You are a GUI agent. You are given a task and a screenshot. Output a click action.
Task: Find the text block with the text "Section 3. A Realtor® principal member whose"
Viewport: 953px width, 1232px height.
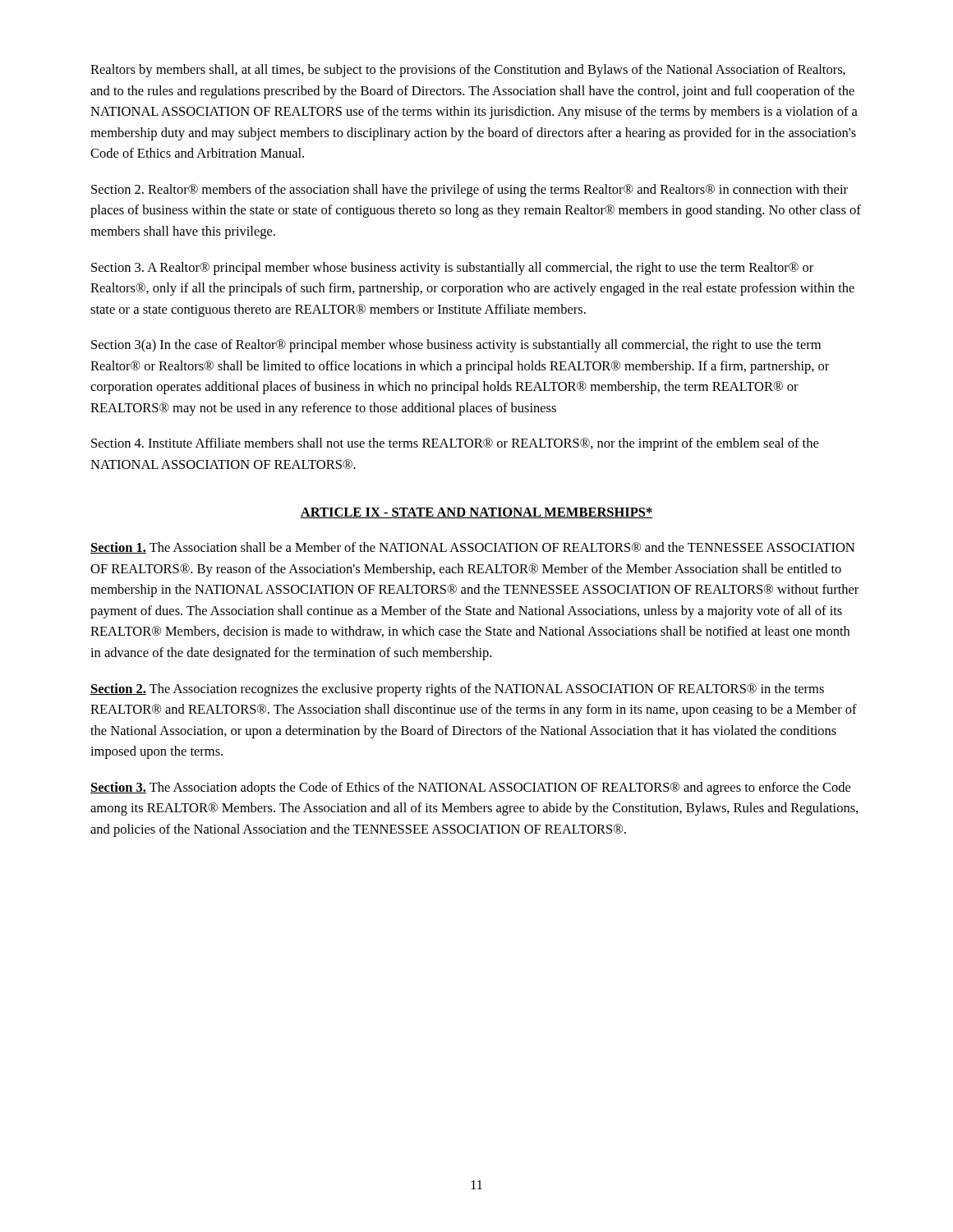point(472,288)
